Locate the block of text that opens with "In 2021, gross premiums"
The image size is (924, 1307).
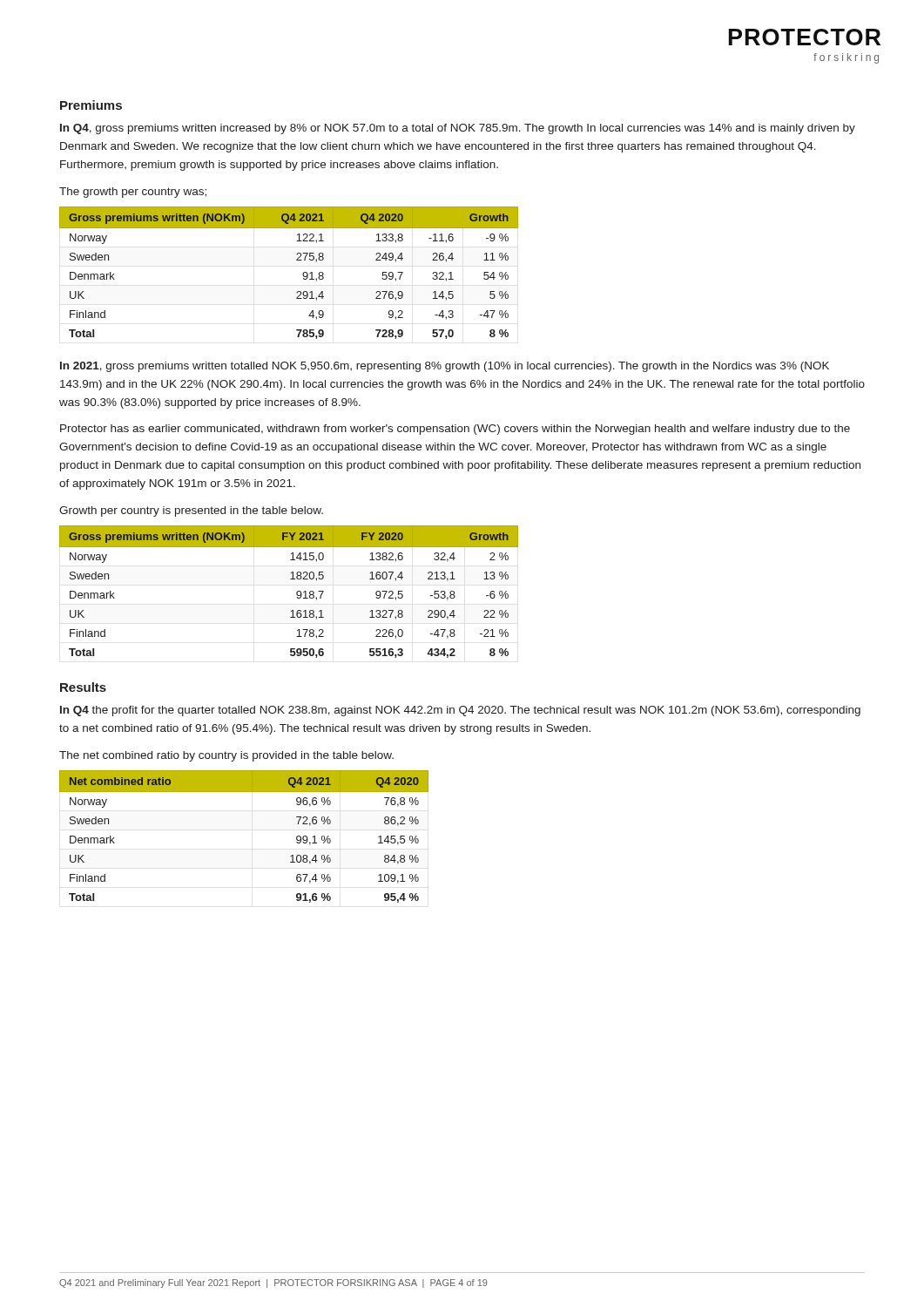(462, 384)
